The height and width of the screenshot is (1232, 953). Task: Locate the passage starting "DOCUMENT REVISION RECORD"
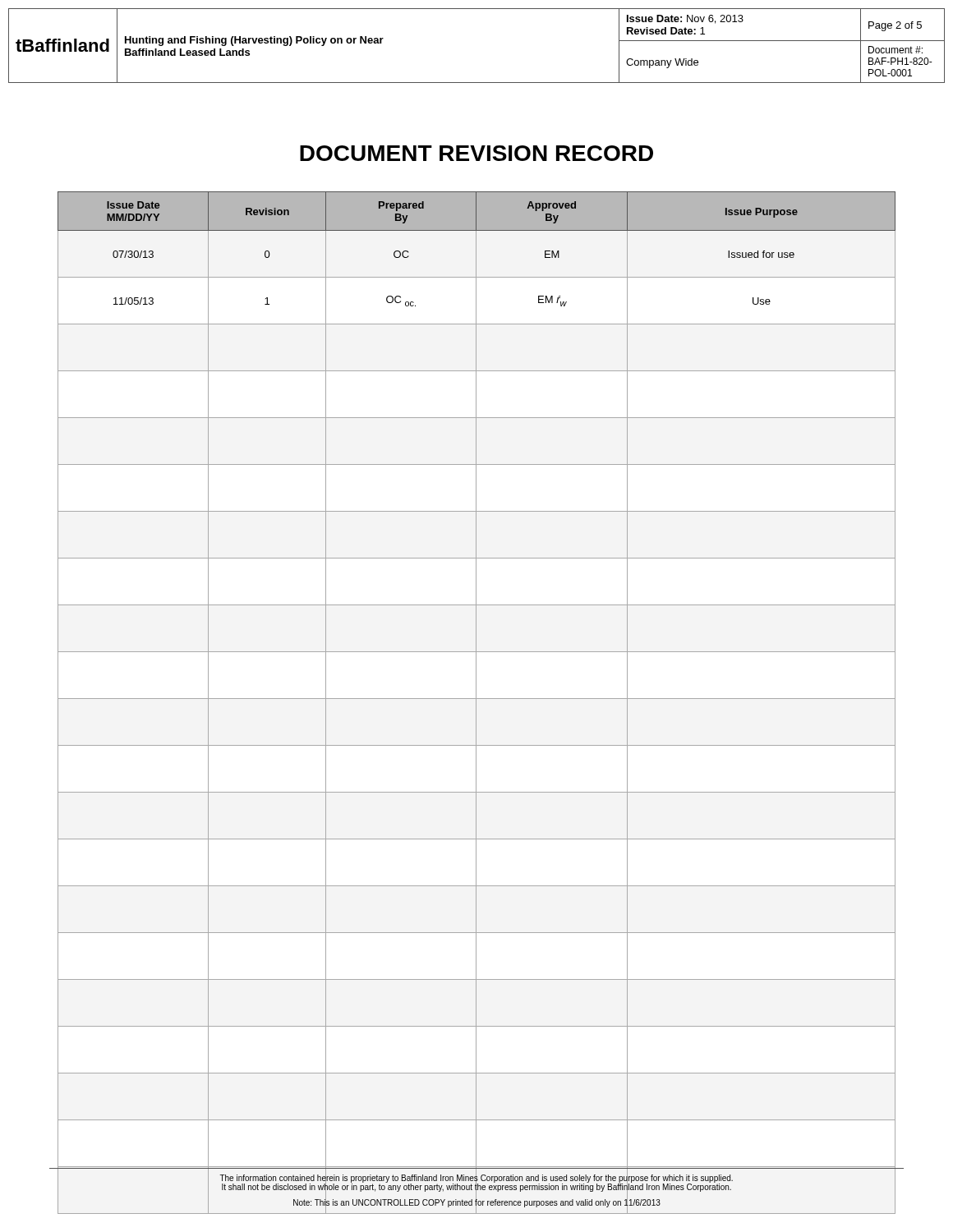click(x=476, y=153)
